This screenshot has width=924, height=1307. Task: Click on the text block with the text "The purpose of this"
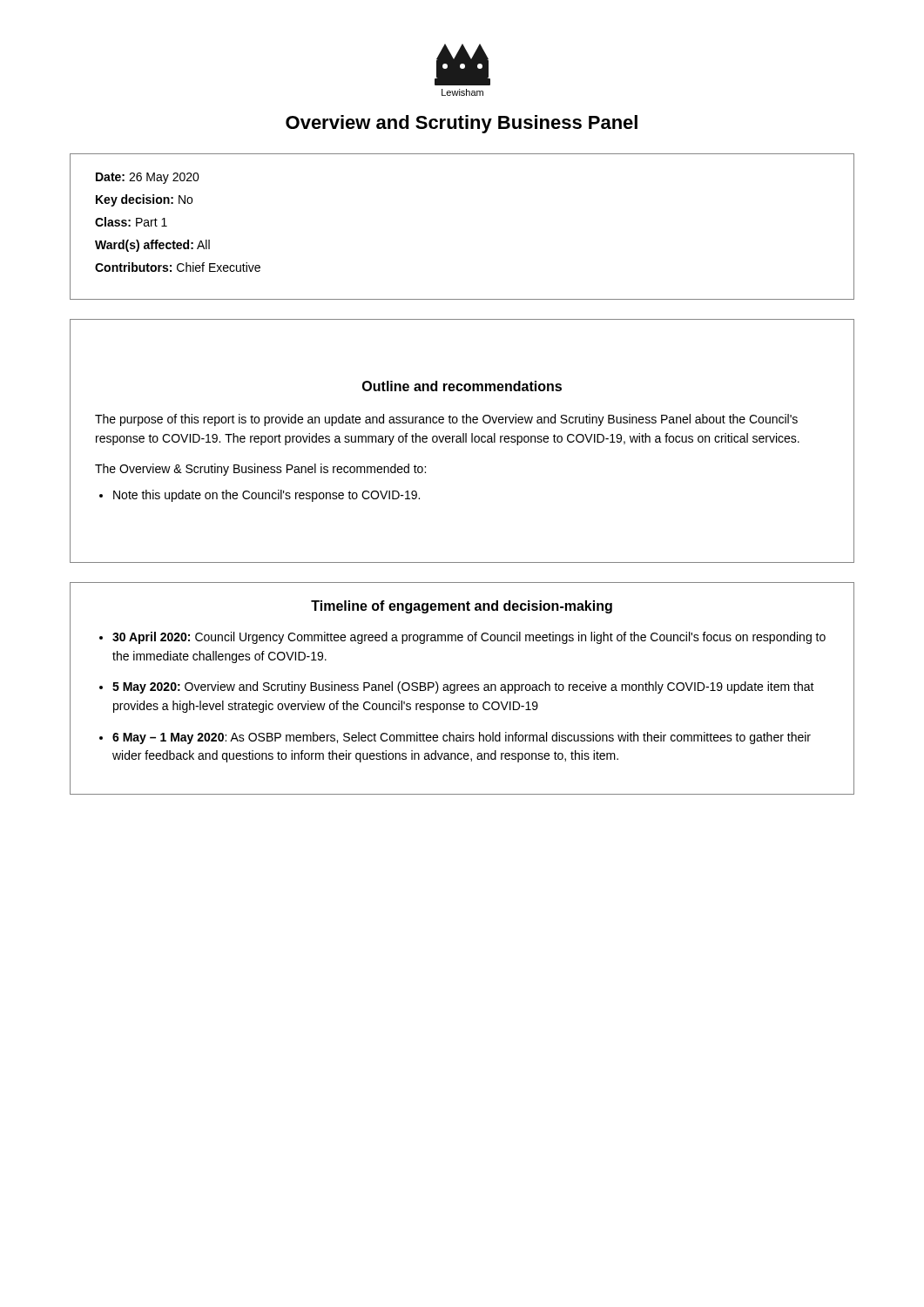(x=447, y=429)
